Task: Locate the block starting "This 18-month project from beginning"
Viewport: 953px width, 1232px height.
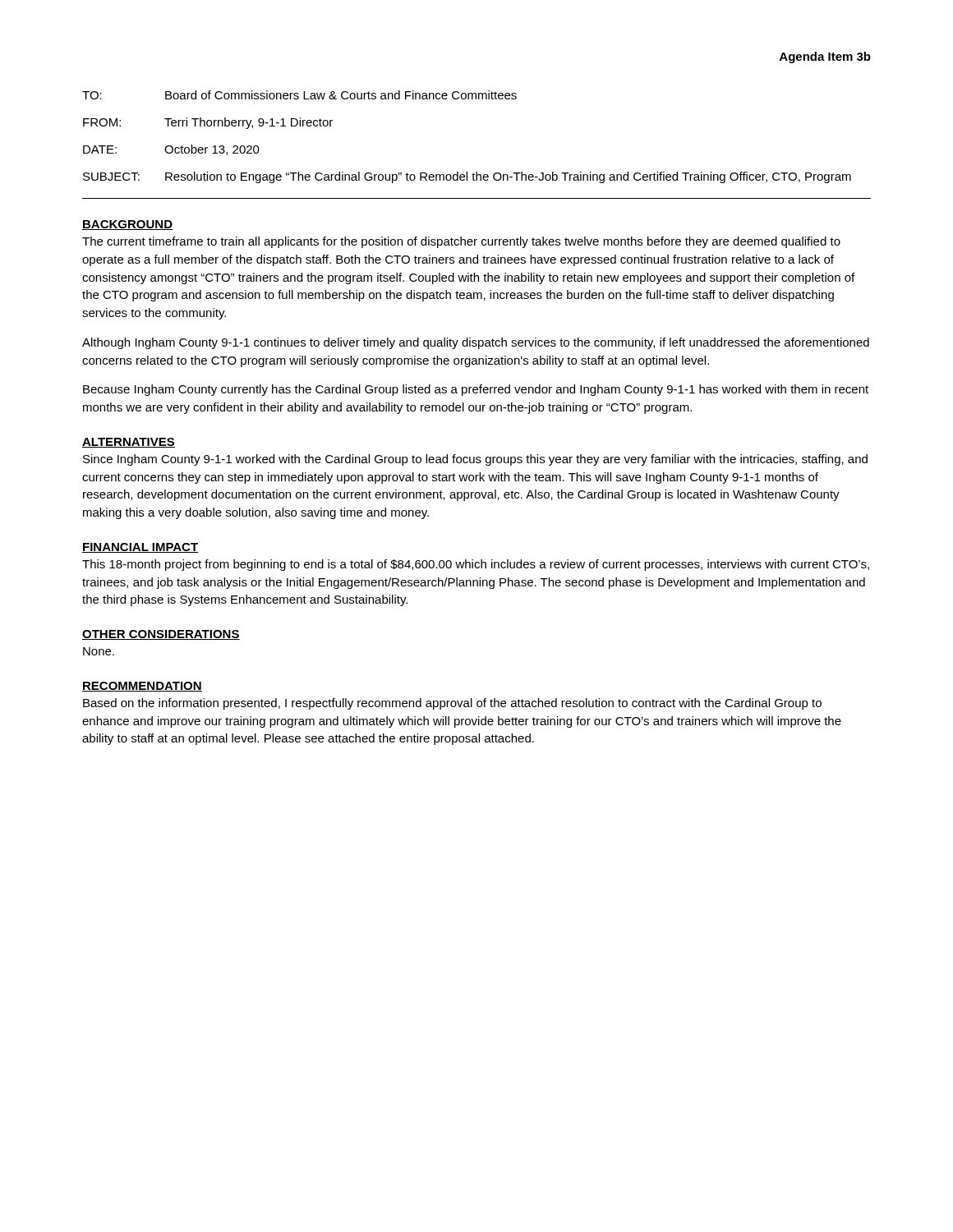Action: (x=476, y=582)
